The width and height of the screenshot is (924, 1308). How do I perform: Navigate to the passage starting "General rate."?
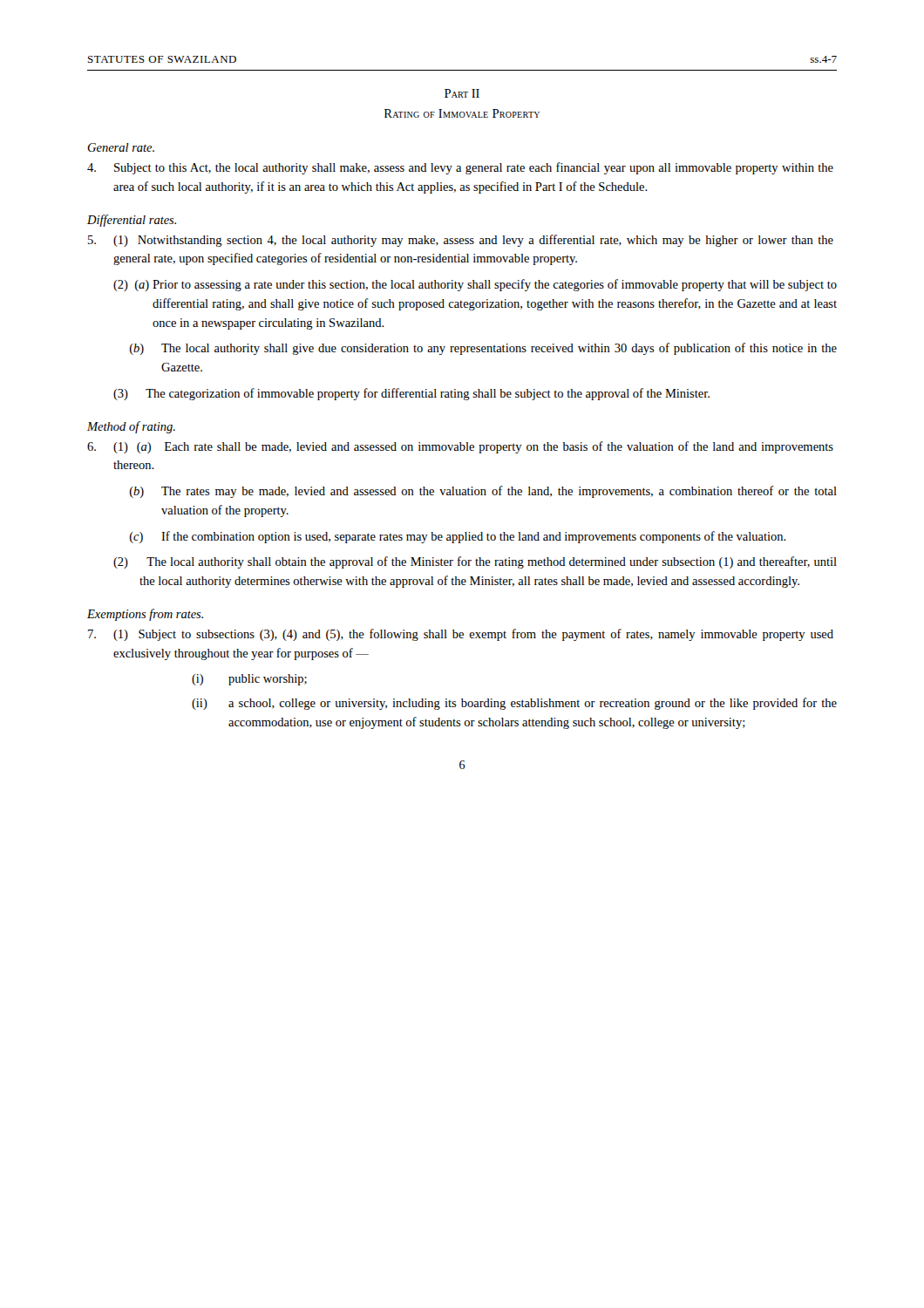121,147
